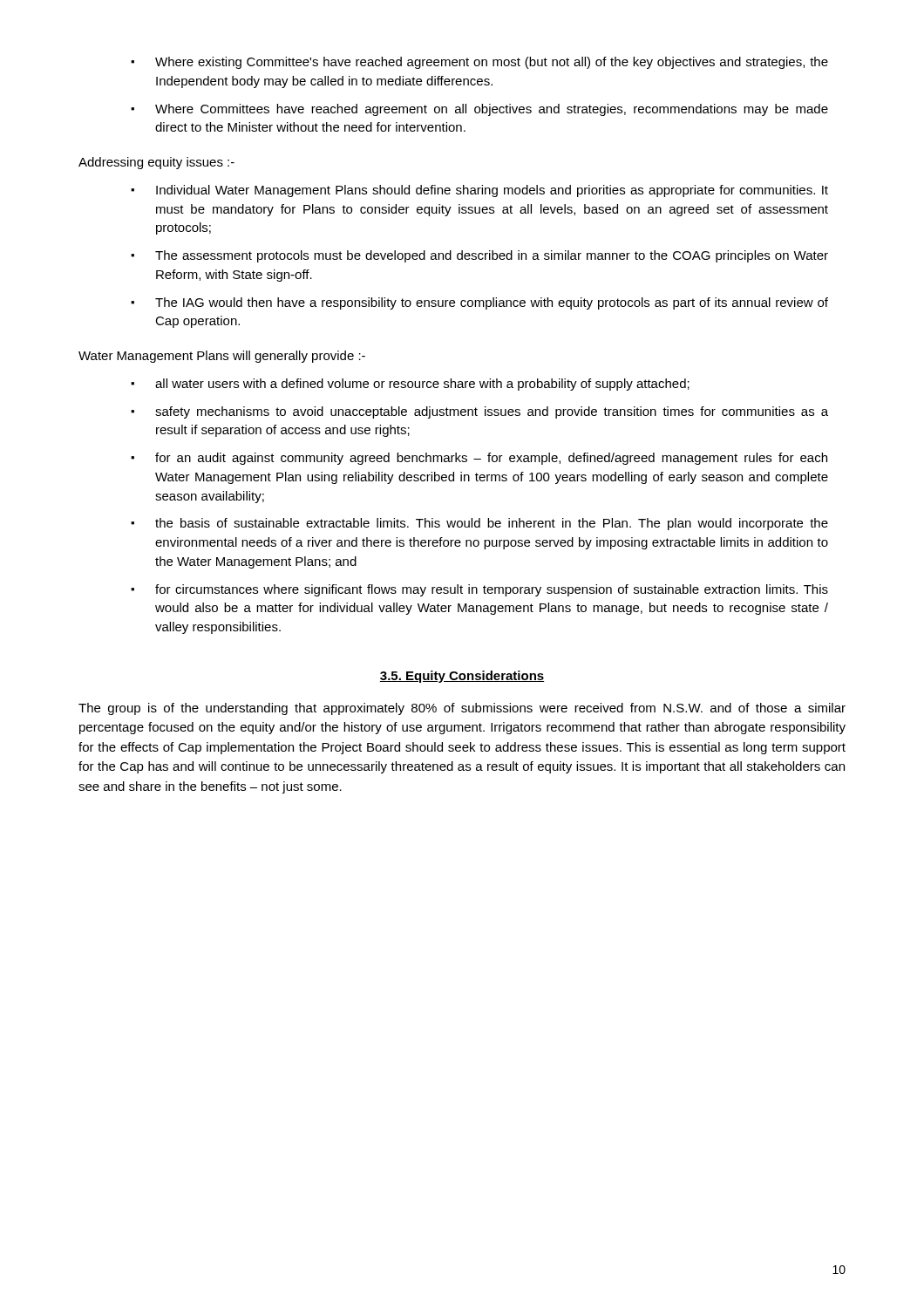Image resolution: width=924 pixels, height=1308 pixels.
Task: Where is the passage that starts "Water Management Plans will generally provide"?
Action: point(222,355)
